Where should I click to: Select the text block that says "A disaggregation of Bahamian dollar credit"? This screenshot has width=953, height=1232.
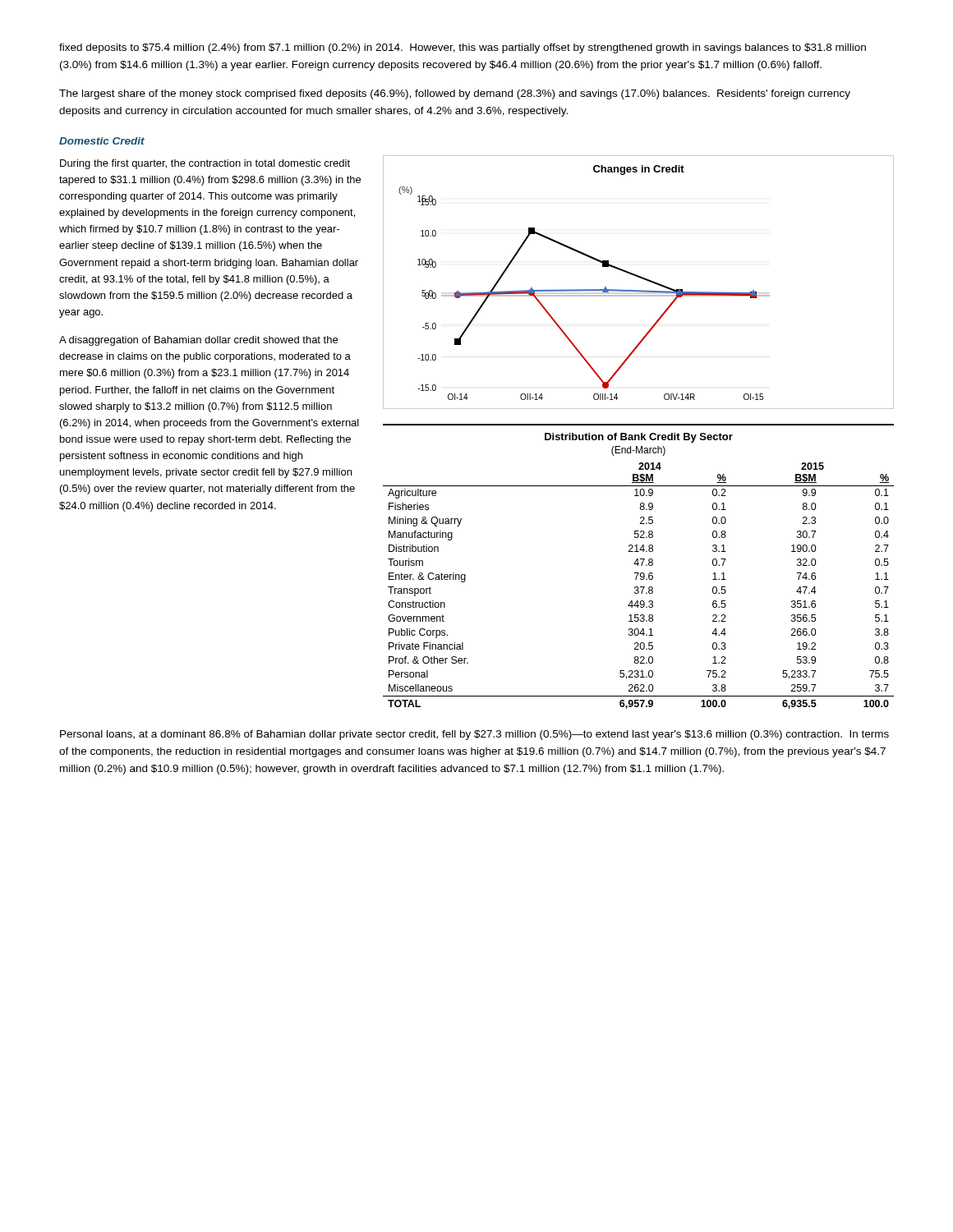[x=209, y=422]
